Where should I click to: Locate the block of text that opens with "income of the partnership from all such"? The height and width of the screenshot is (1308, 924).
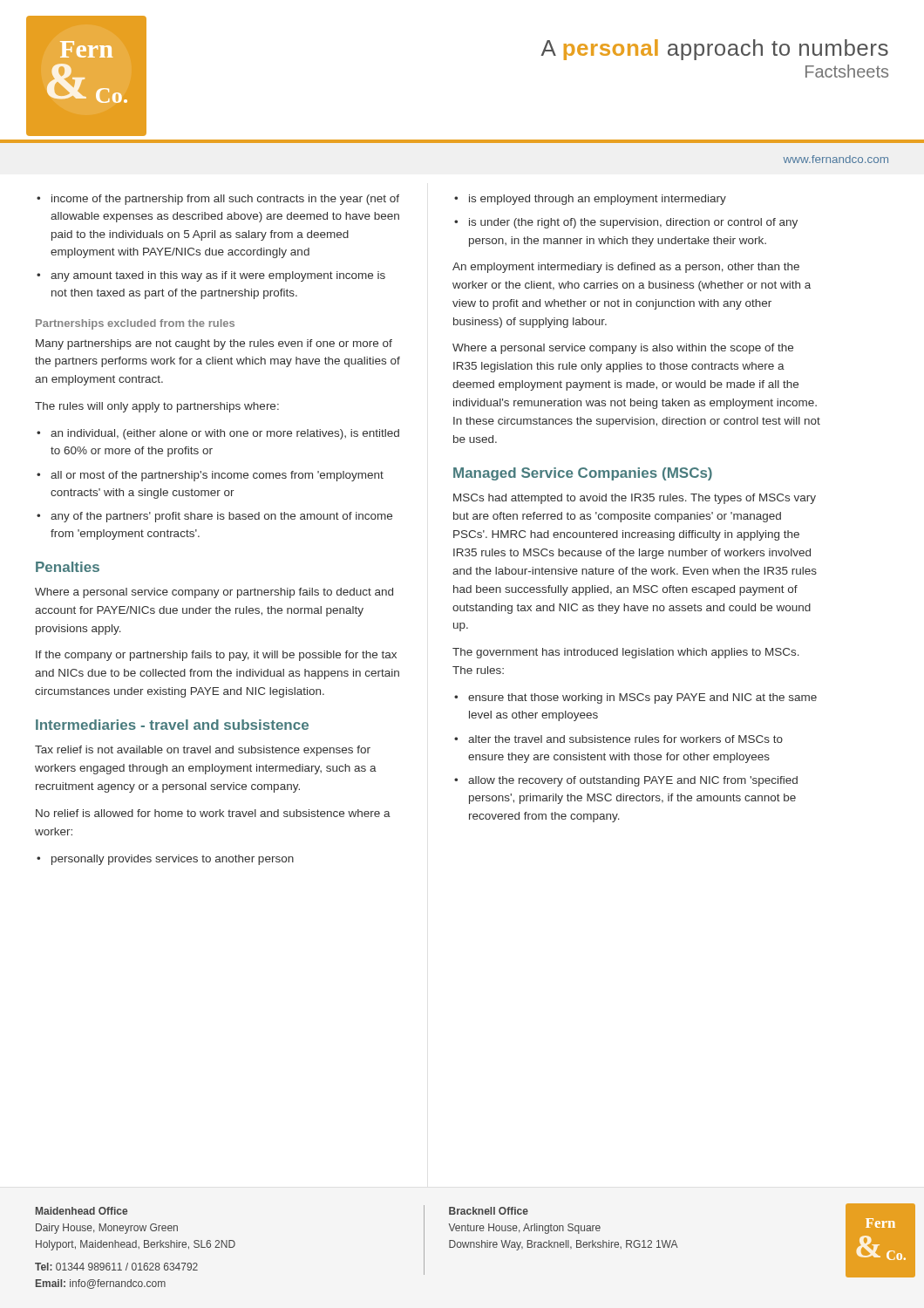pos(225,225)
